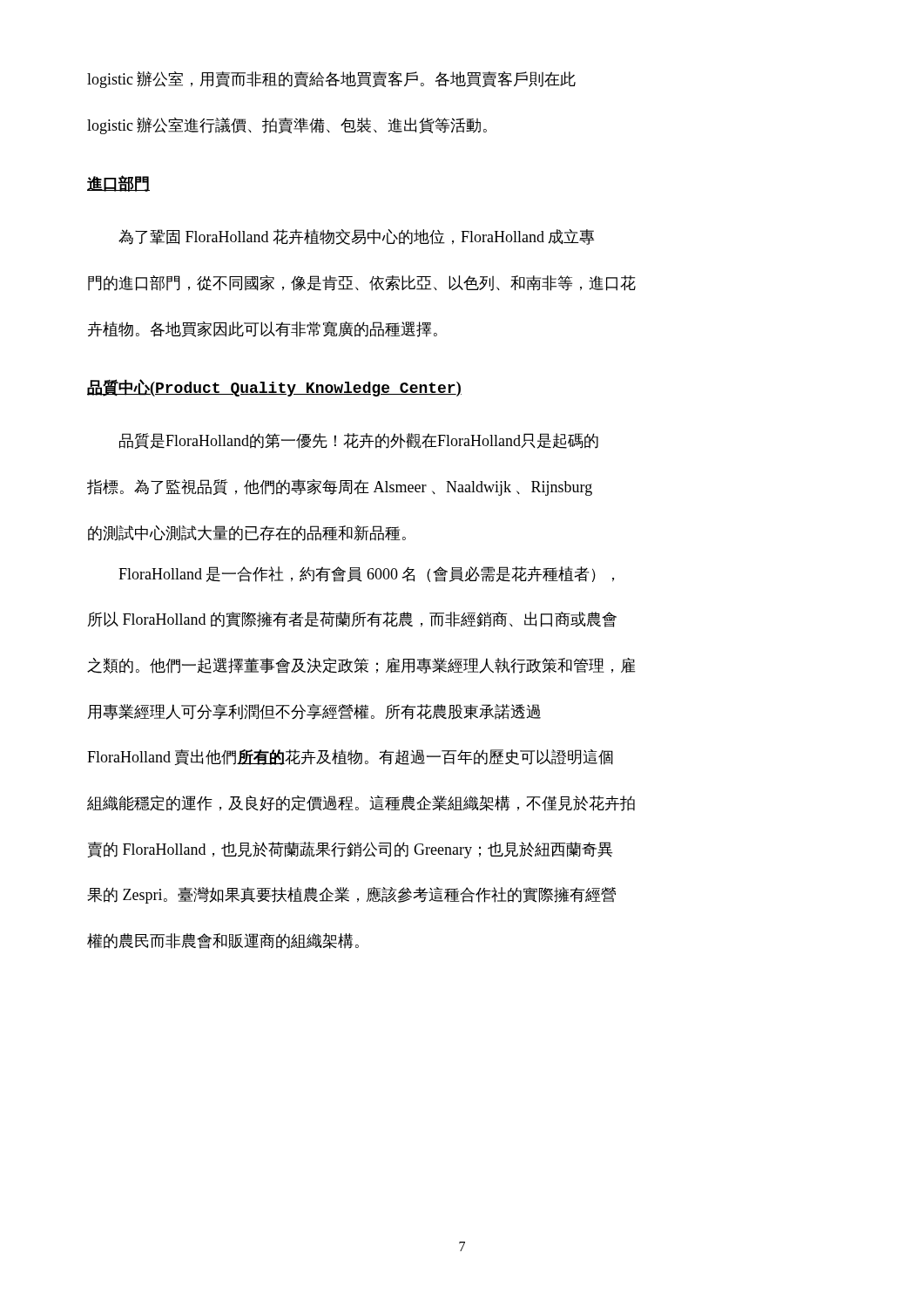Find the text block starting "為了鞏固 FloraHolland 花卉植物交易中心的地位，FloraHolland 成立專 門的進口部門，從不同國家，像是肯亞、依索比亞、以色列、和南非等，進口花 卉植物。各地買家因此可以有非常寬廣的品種選擇。"

462,284
